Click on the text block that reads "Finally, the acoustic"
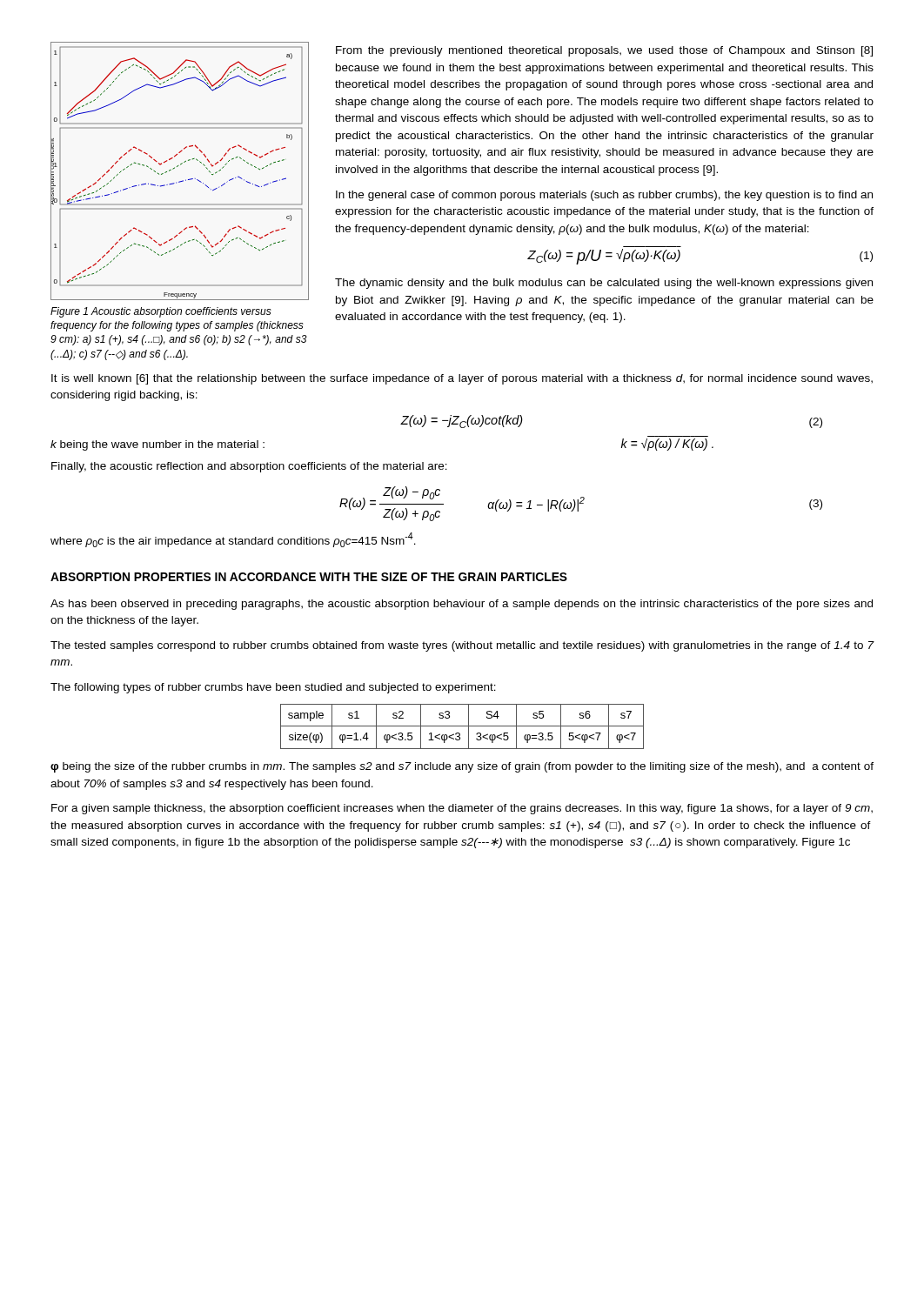 [249, 466]
